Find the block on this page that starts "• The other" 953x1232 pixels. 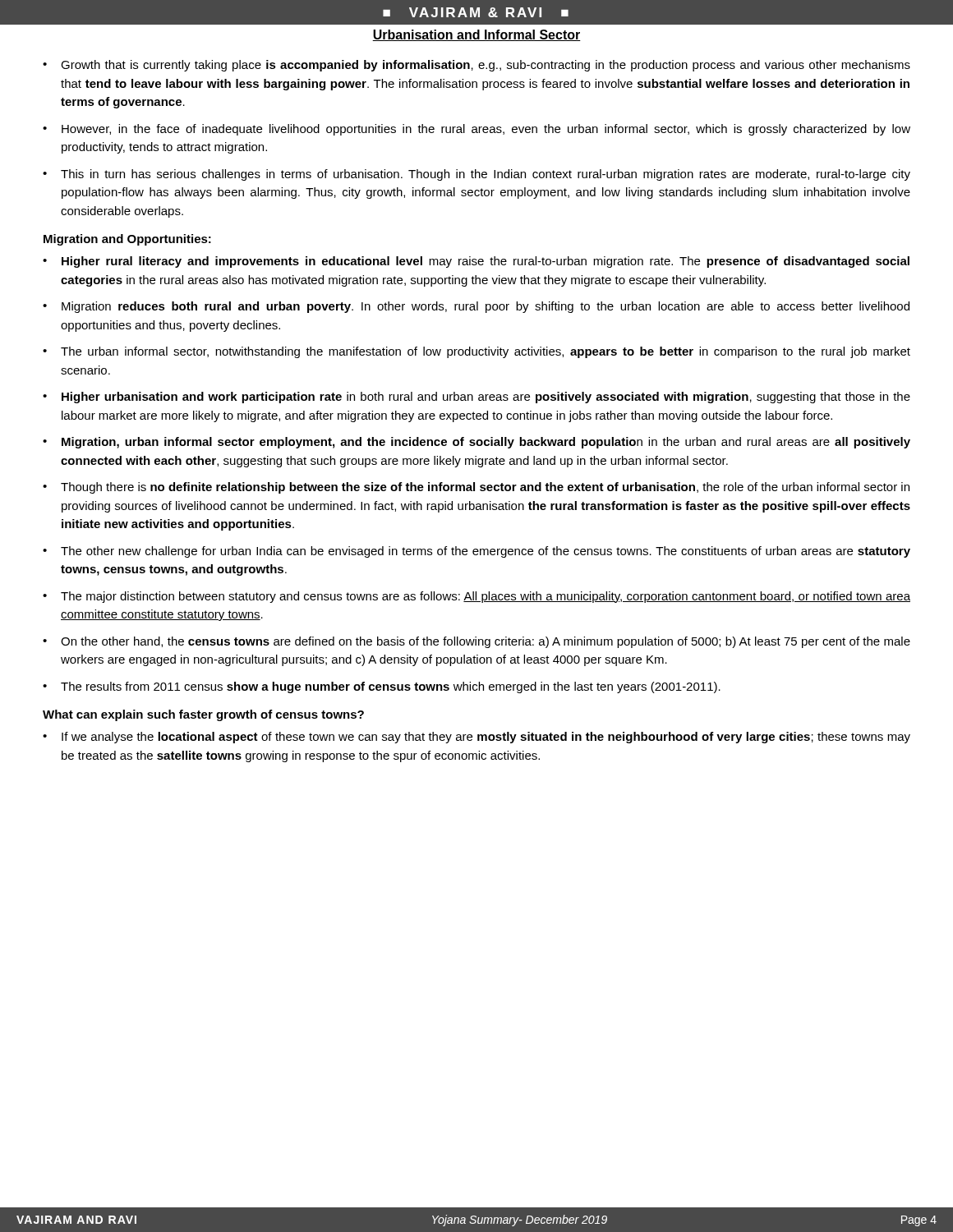pos(476,560)
